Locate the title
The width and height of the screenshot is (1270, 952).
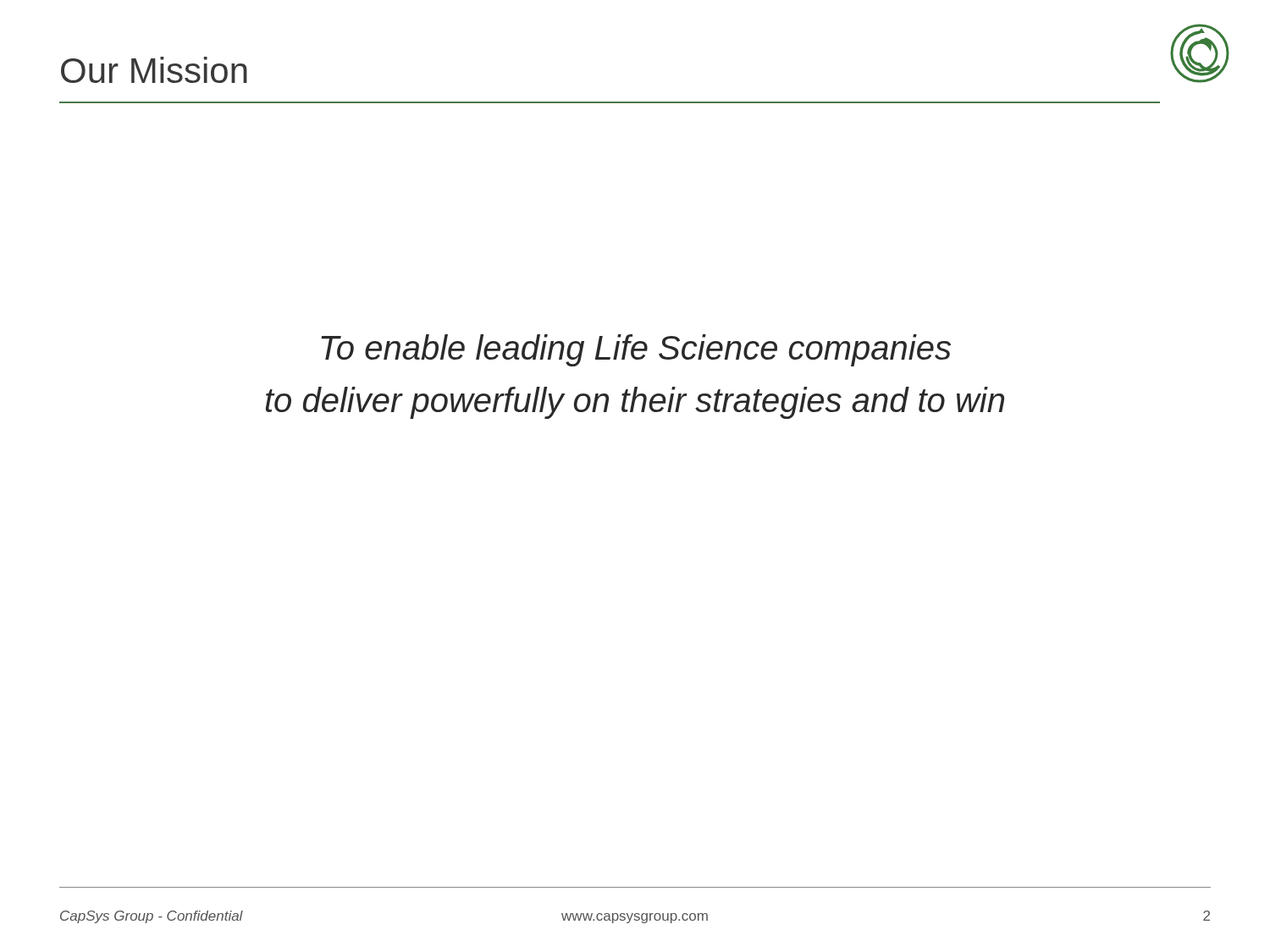[610, 71]
